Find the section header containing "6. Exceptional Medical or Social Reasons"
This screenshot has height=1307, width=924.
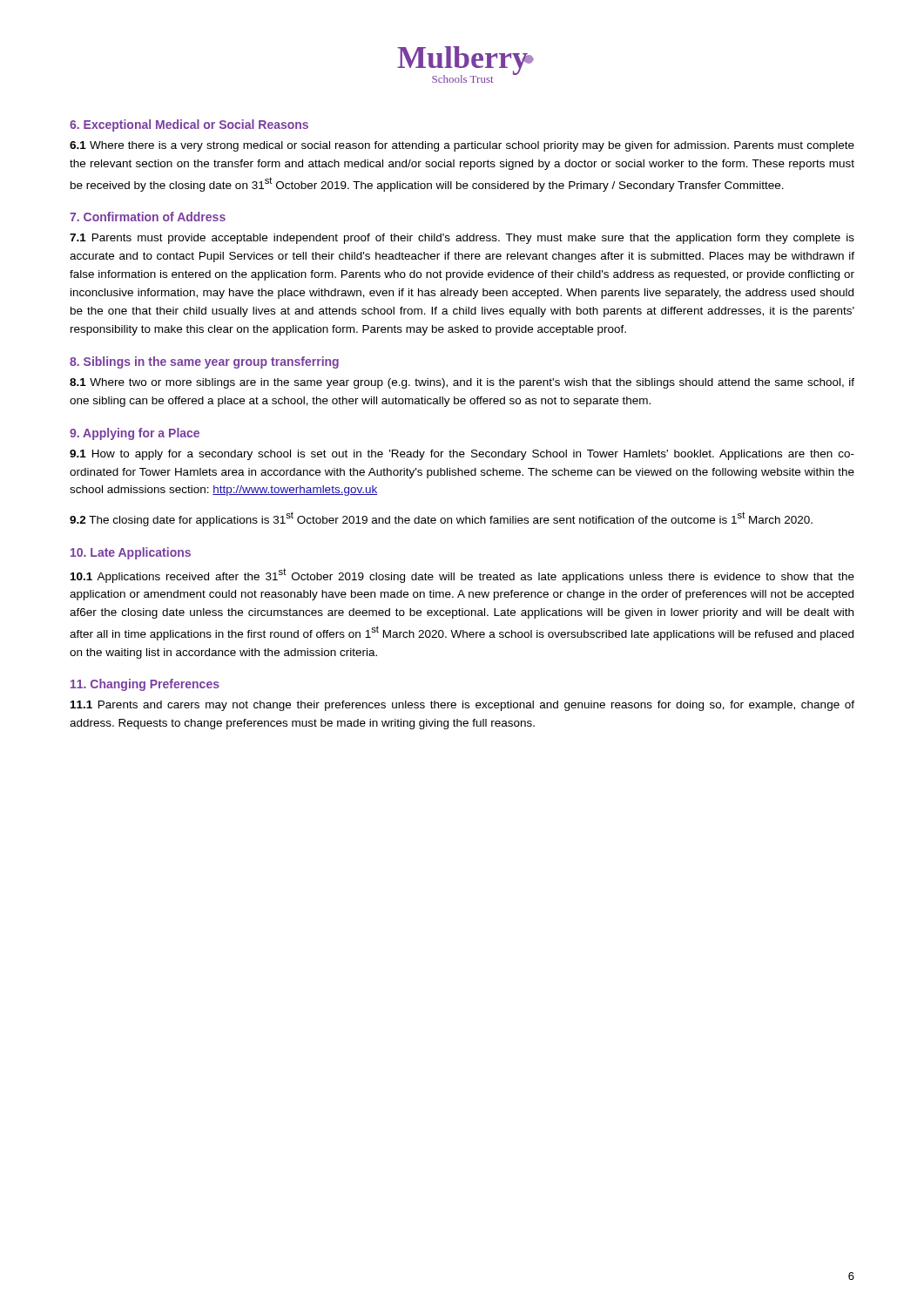189,125
